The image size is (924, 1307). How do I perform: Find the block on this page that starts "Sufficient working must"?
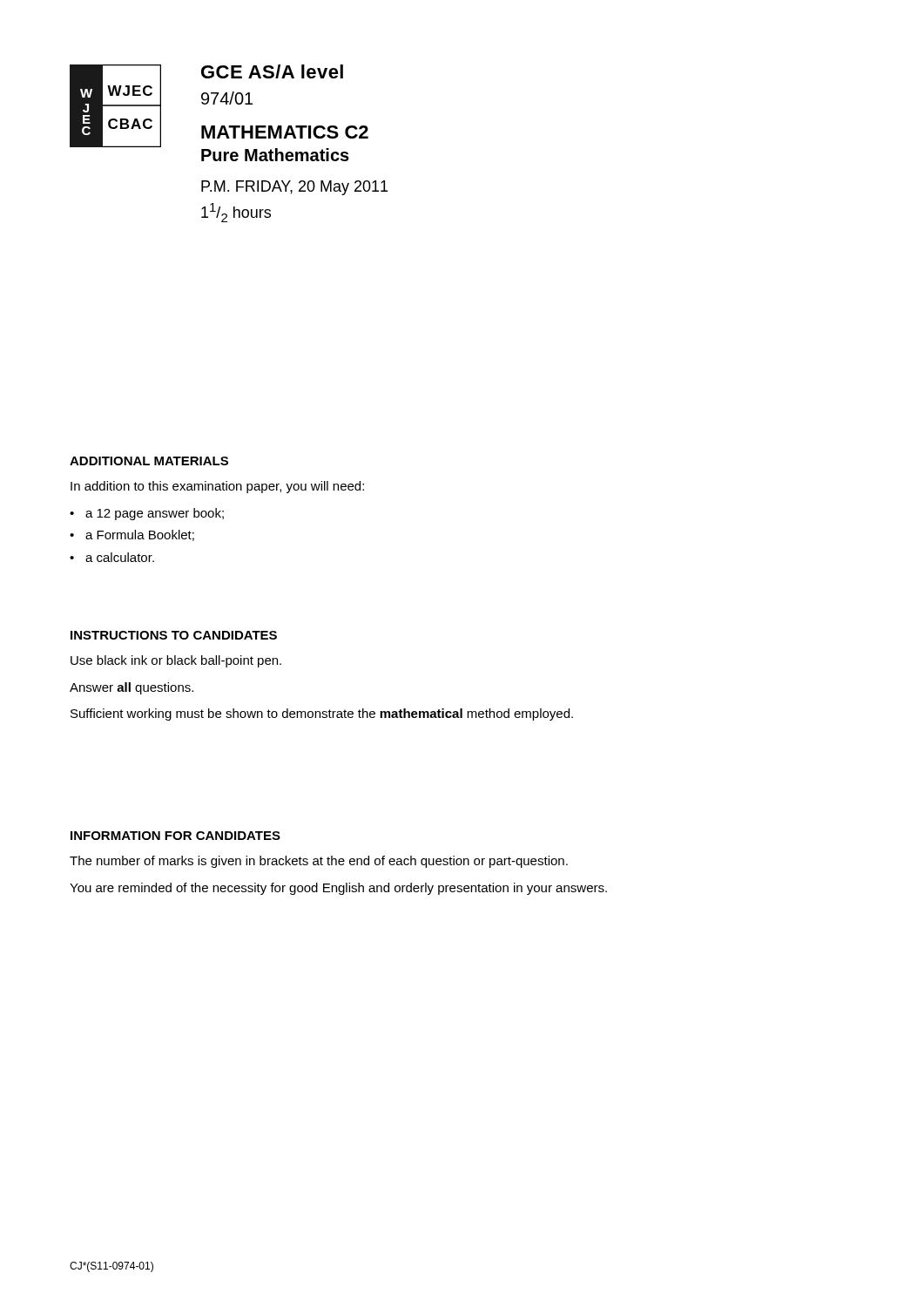tap(322, 713)
